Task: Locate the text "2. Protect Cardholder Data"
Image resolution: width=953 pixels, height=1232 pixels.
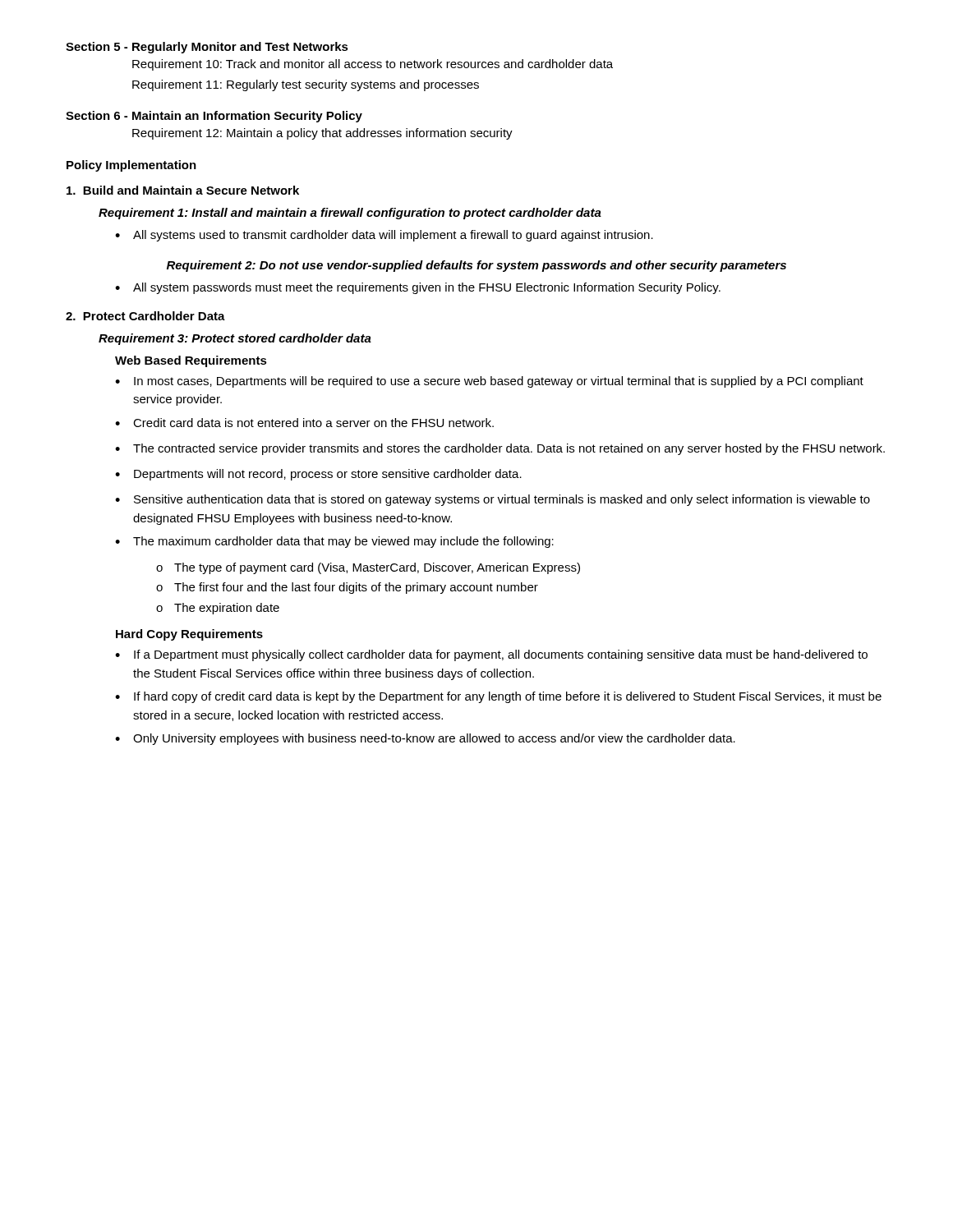Action: pyautogui.click(x=145, y=316)
